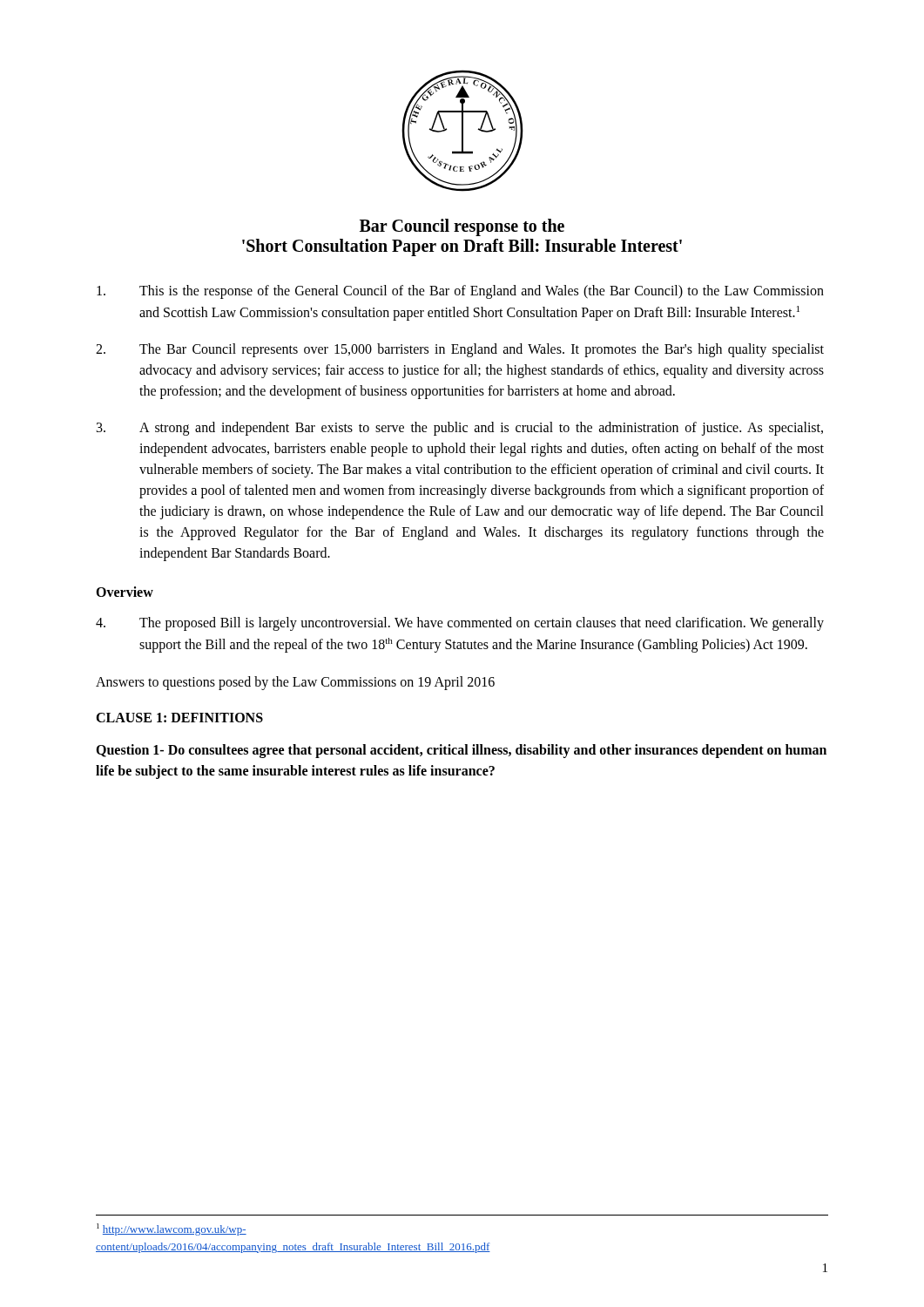Locate the region starting "CLAUSE 1: DEFINITIONS"
Screen dimensions: 1307x924
(x=179, y=717)
